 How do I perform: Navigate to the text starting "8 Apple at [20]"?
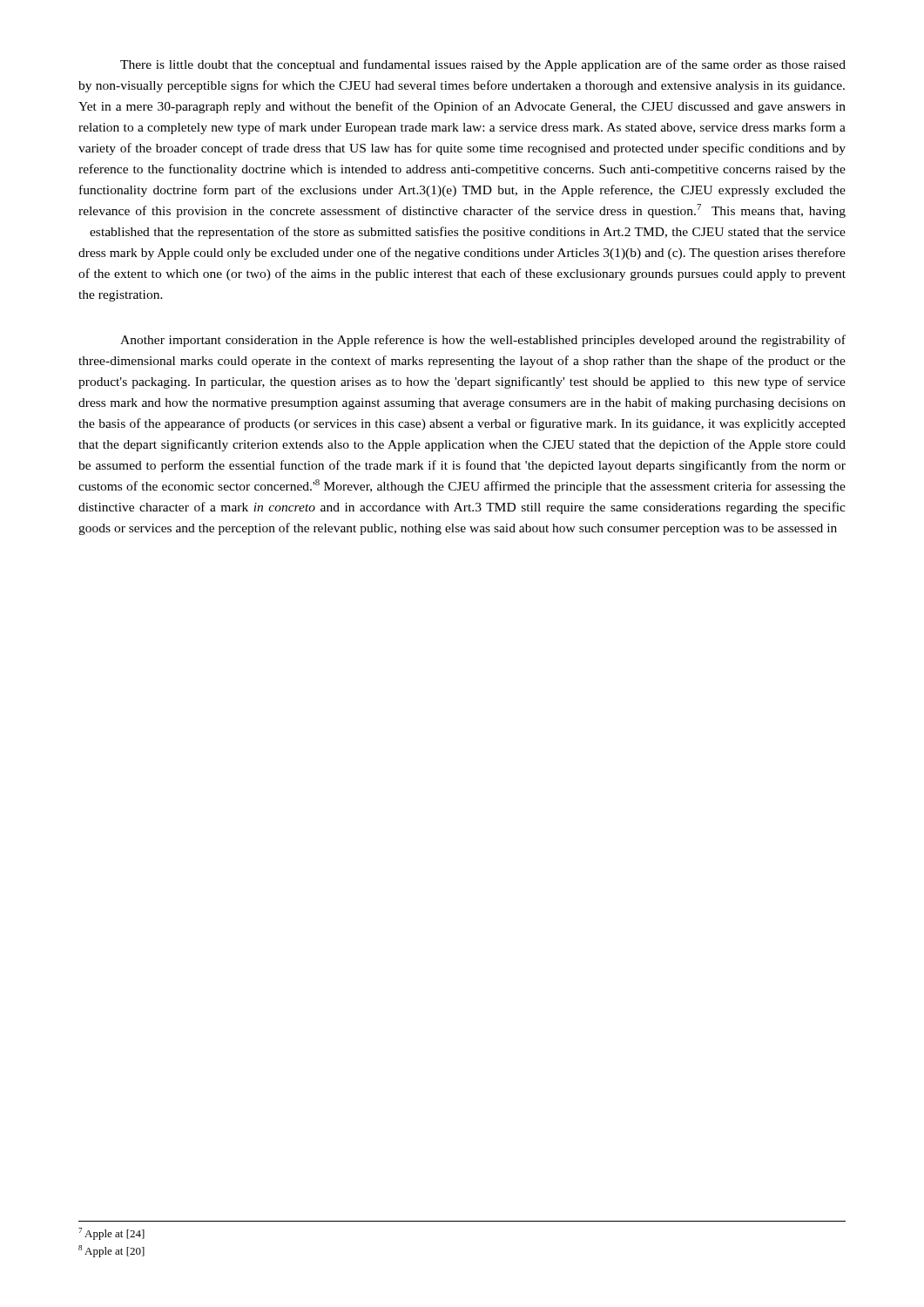pyautogui.click(x=112, y=1250)
